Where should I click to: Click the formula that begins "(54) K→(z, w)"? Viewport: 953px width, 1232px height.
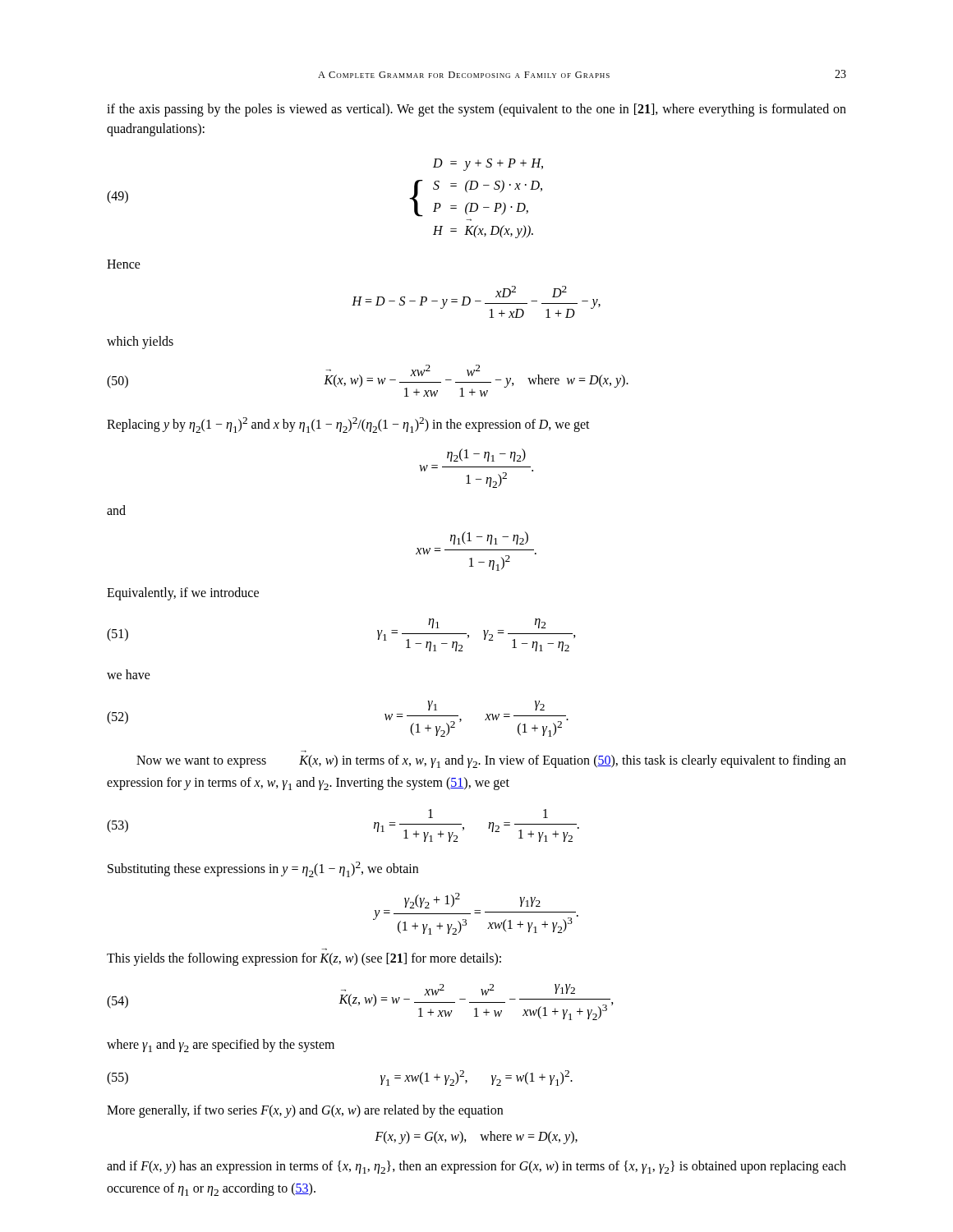click(x=452, y=1001)
